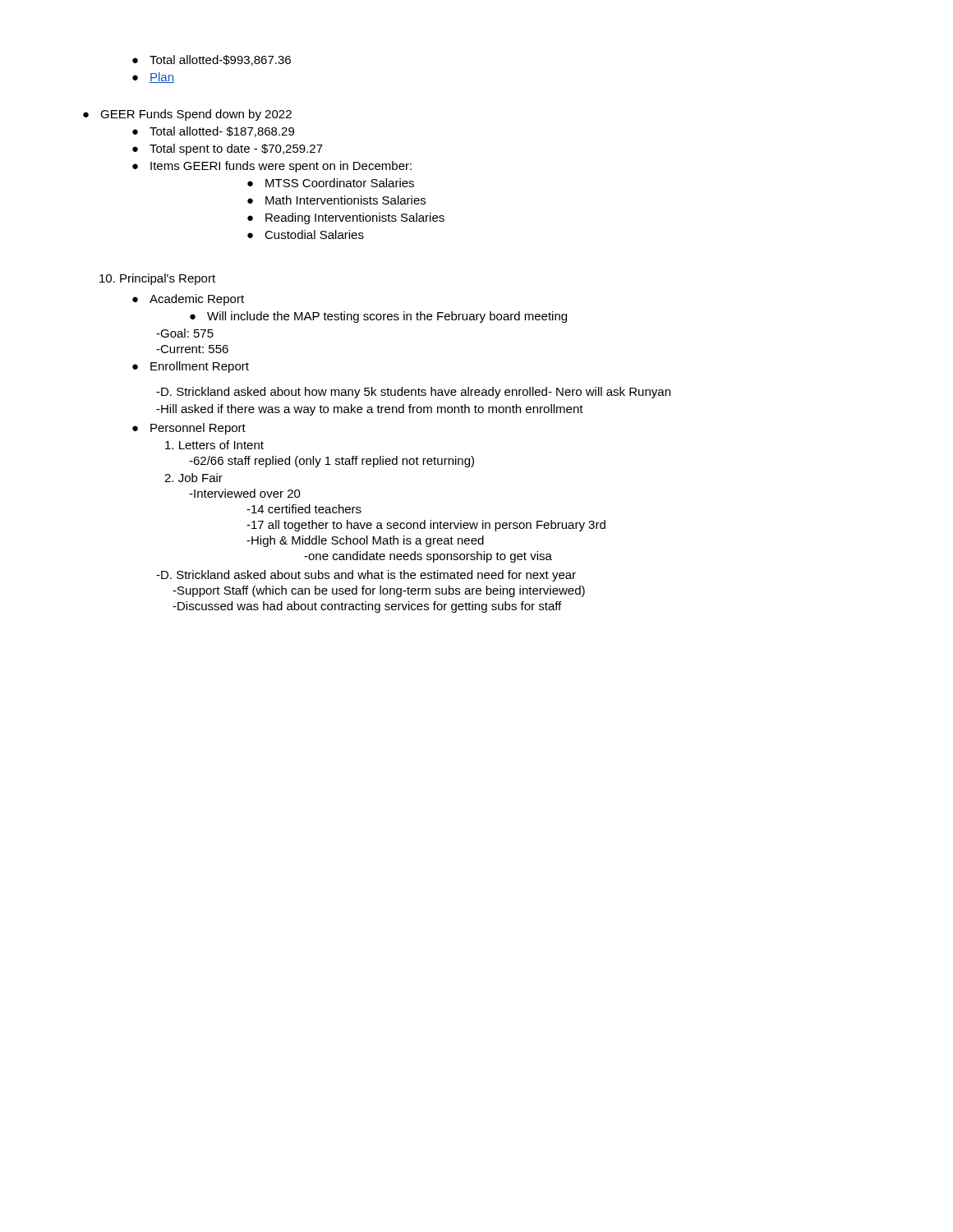Image resolution: width=953 pixels, height=1232 pixels.
Task: Select the passage starting "Job Fair"
Action: 193,478
